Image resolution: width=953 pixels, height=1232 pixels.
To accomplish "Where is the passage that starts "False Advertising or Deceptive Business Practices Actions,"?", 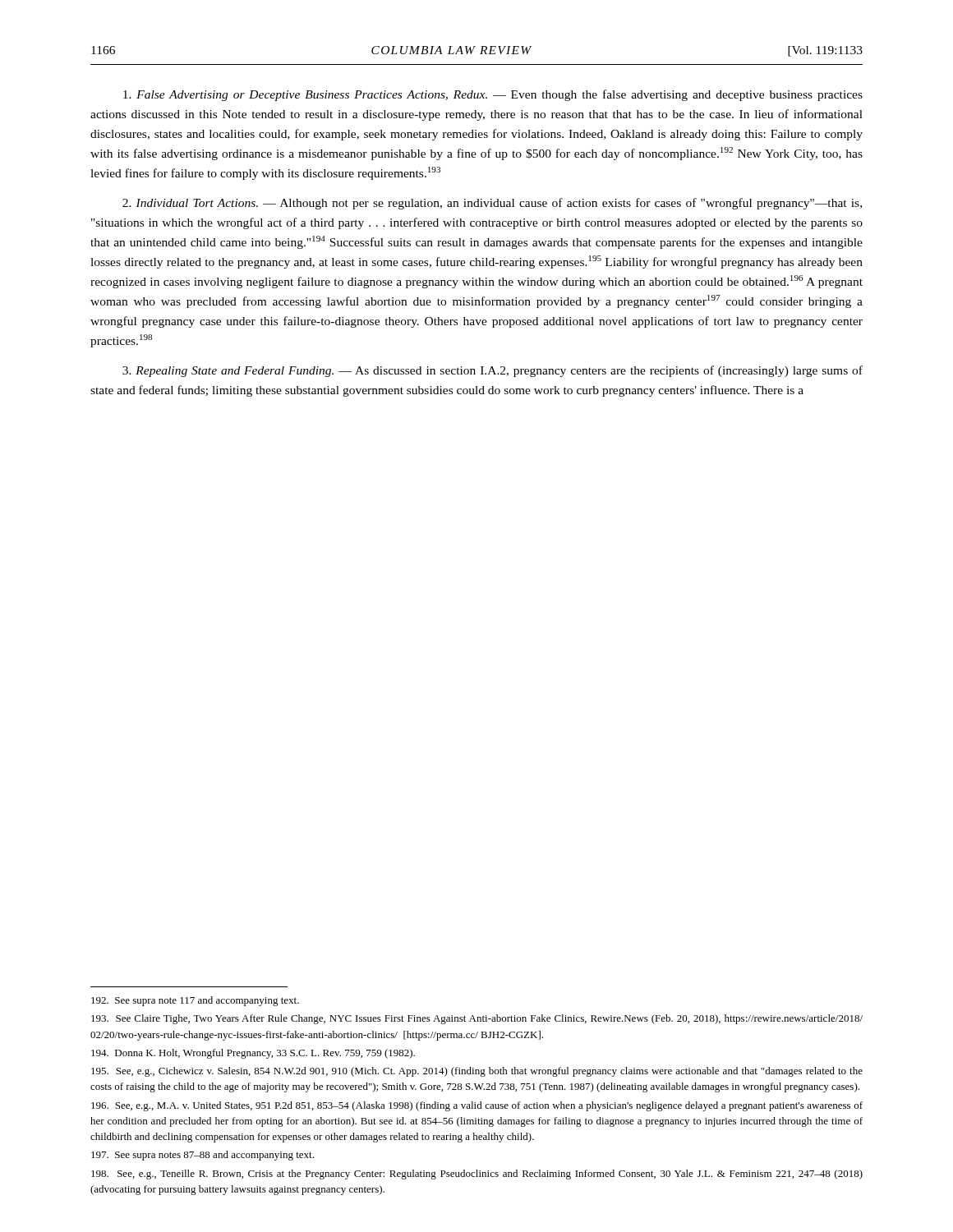I will tap(476, 133).
